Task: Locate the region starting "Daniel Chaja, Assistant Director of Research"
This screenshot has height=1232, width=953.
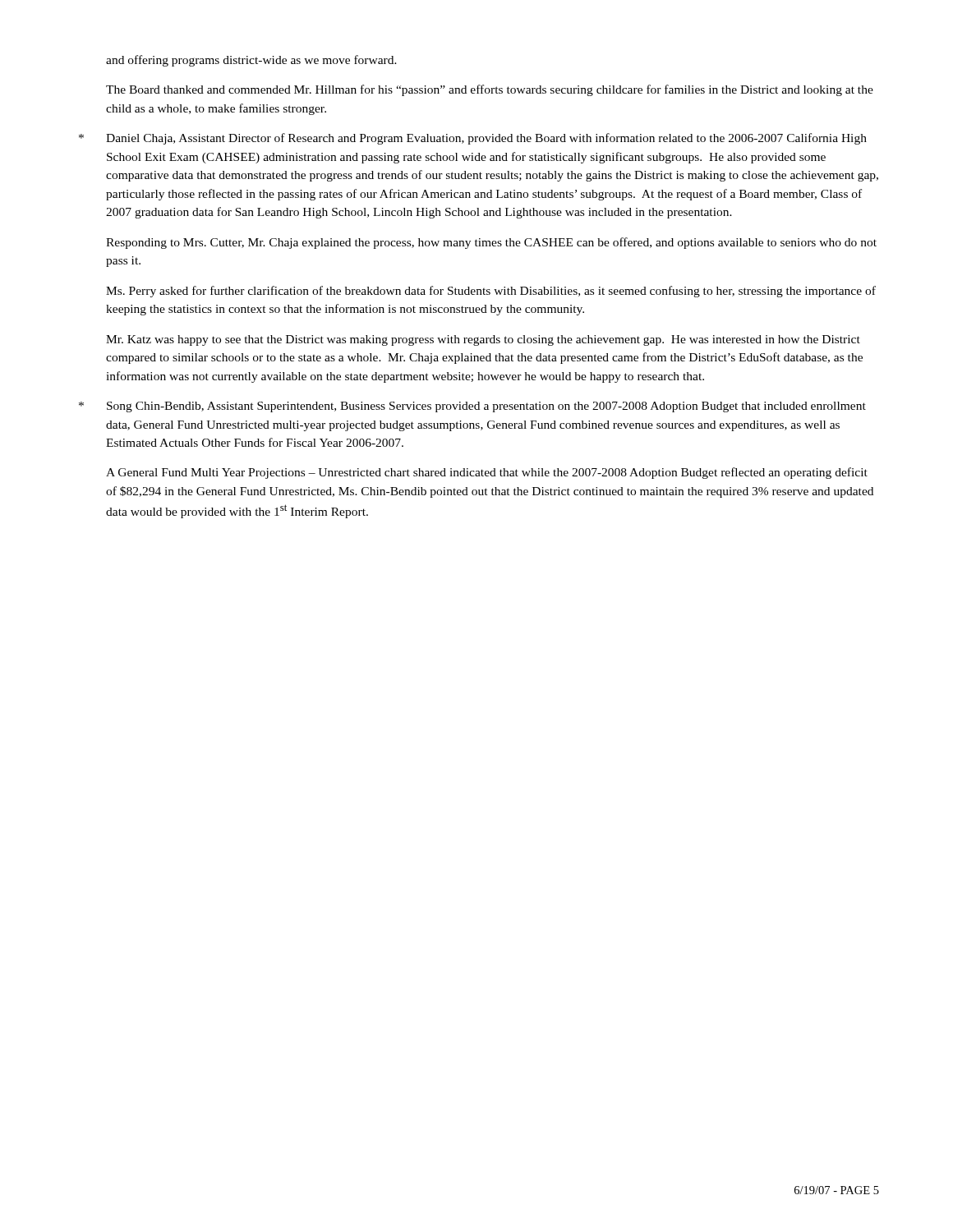Action: point(493,175)
